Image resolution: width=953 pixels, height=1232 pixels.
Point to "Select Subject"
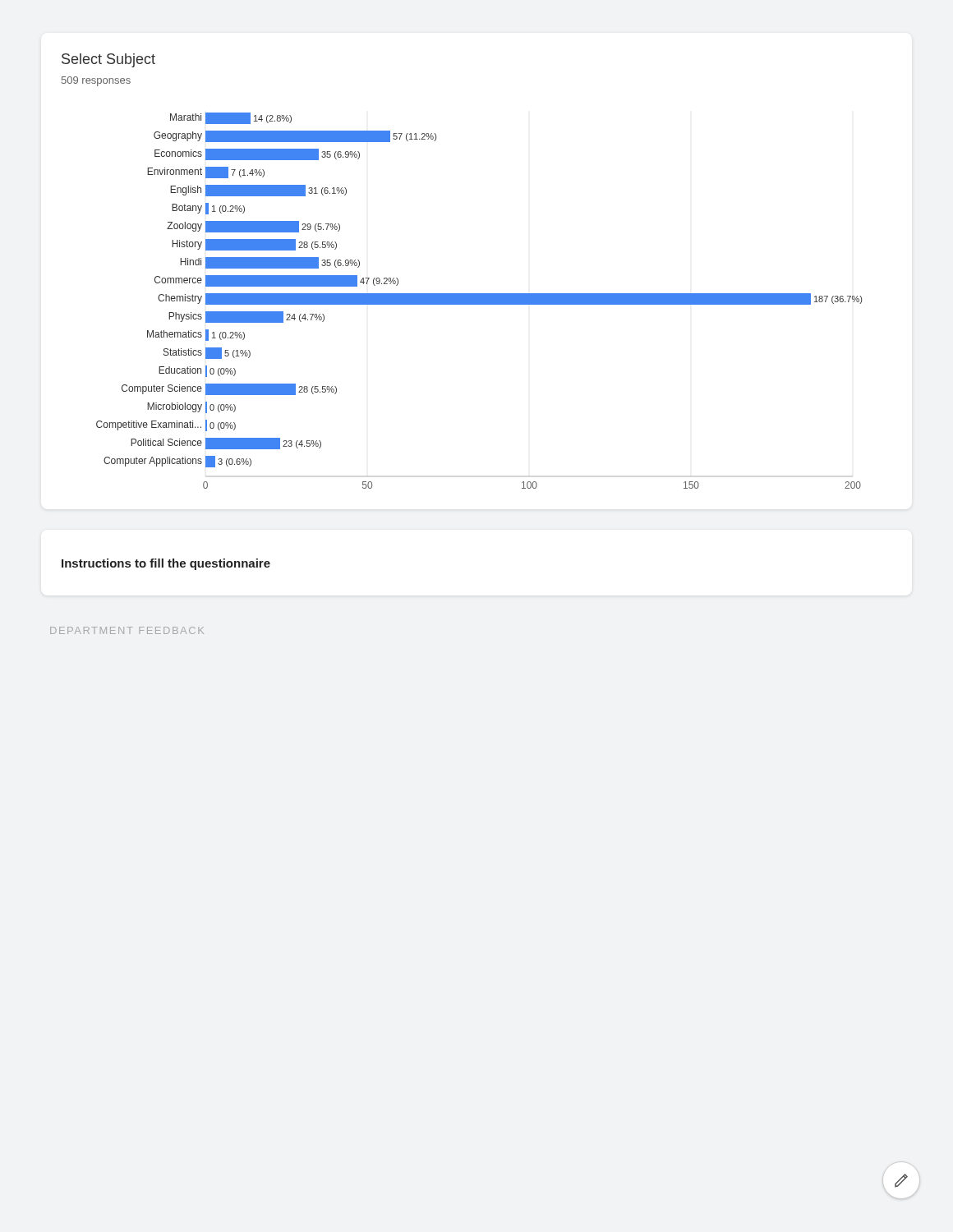[x=108, y=59]
